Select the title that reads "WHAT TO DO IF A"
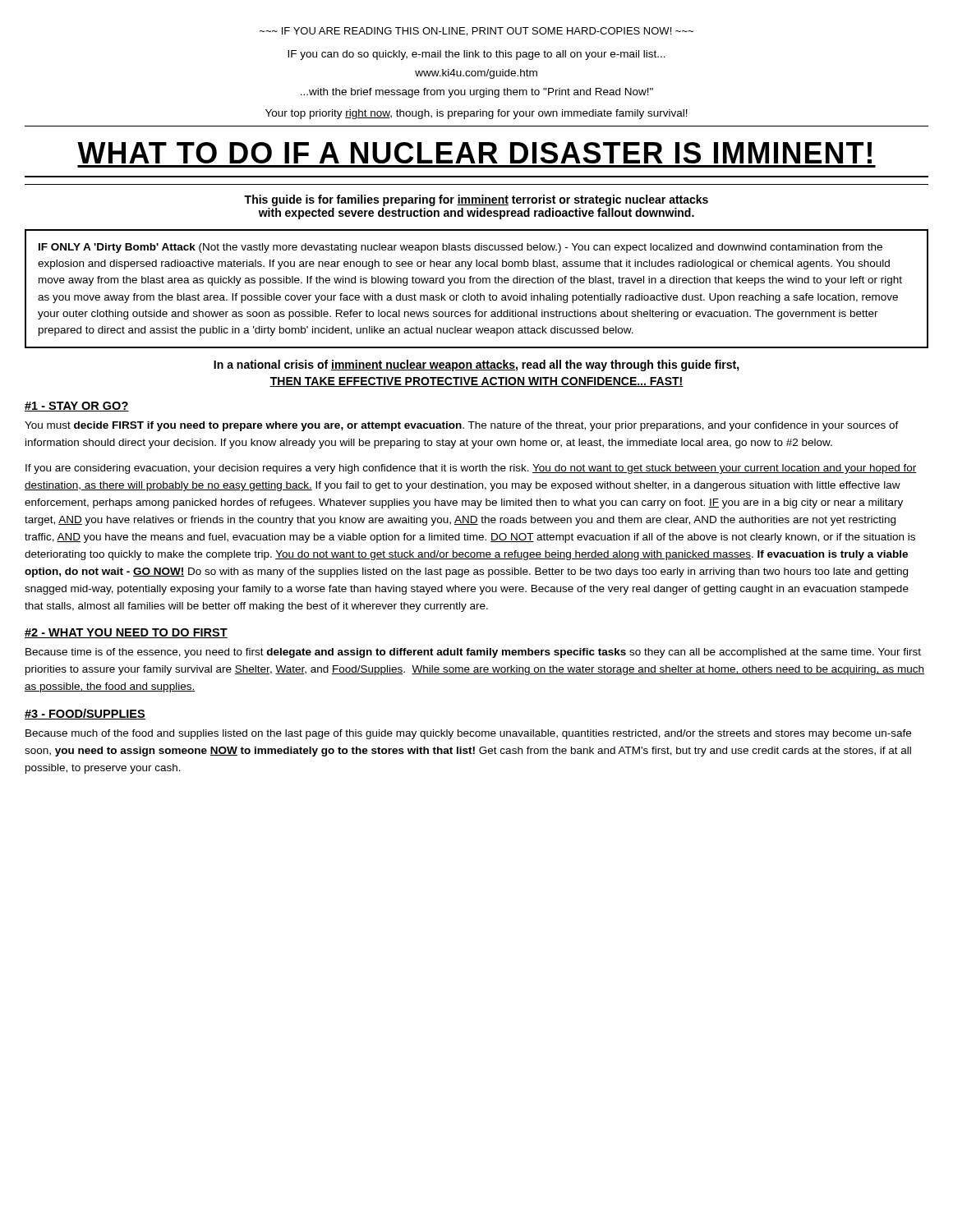Screen dimensions: 1232x953 (x=476, y=153)
